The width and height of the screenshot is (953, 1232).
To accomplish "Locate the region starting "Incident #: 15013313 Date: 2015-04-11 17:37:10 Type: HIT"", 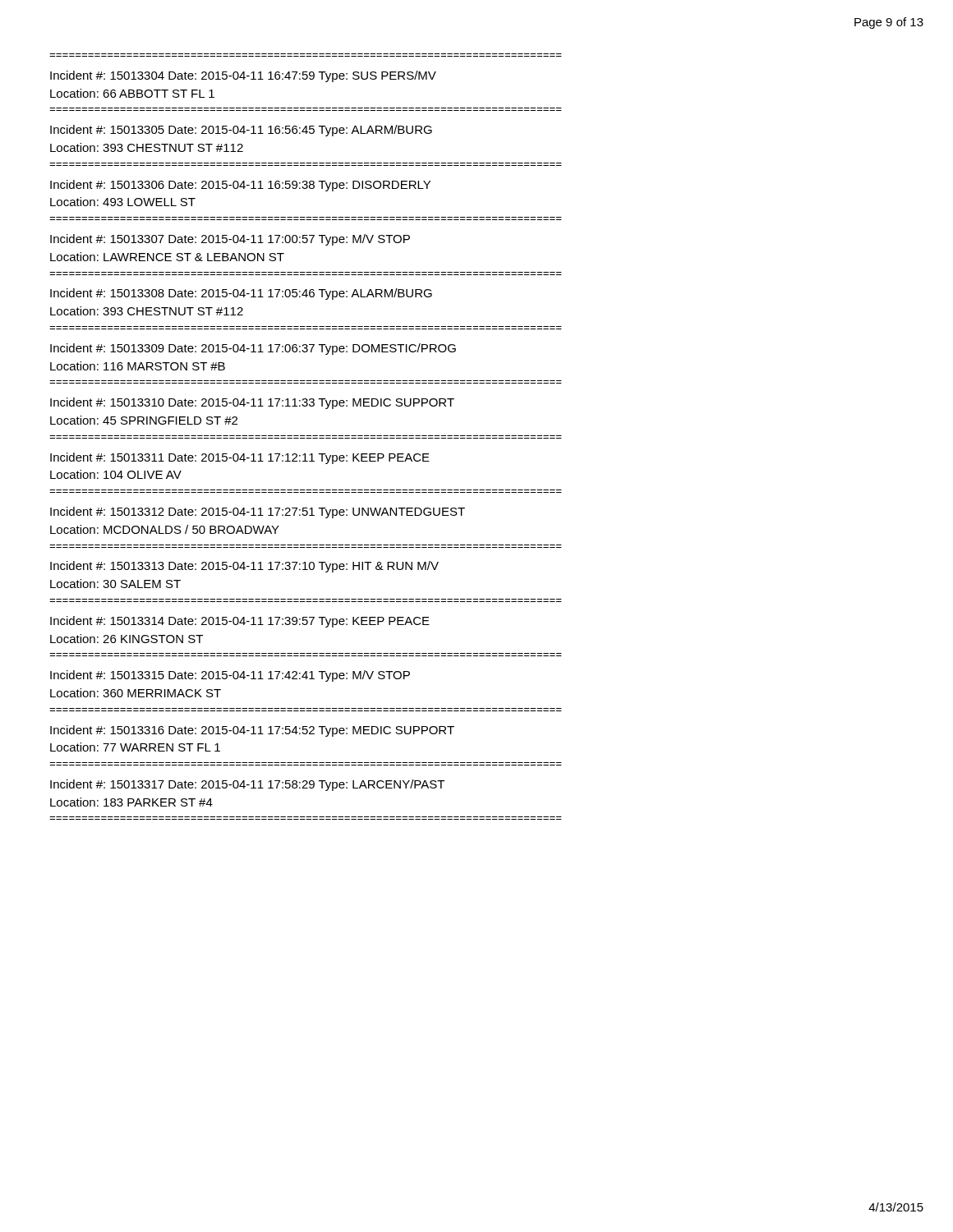I will coord(244,567).
